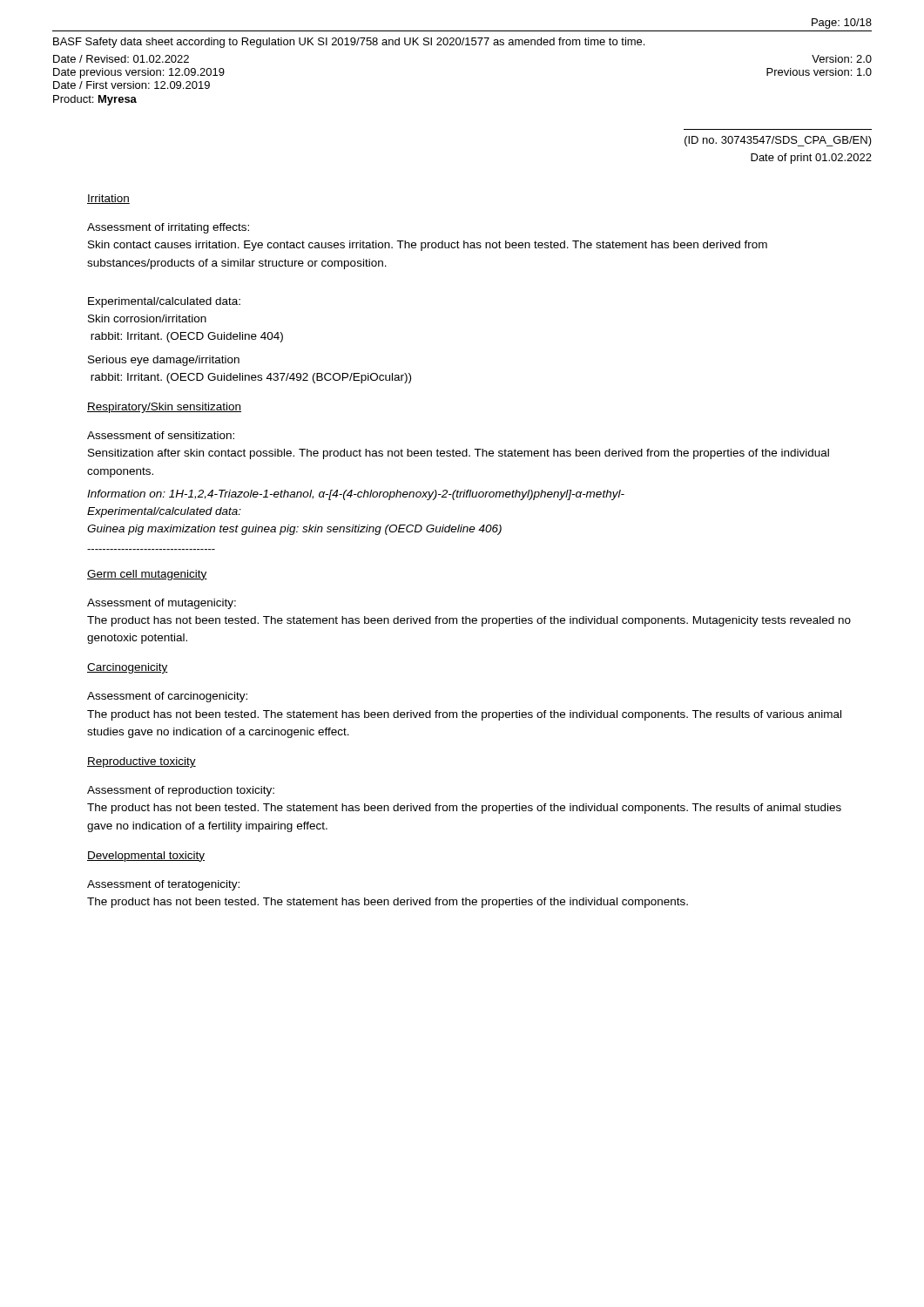Point to the passage starting "Assessment of teratogenicity: The product has not"
Image resolution: width=924 pixels, height=1307 pixels.
[471, 893]
